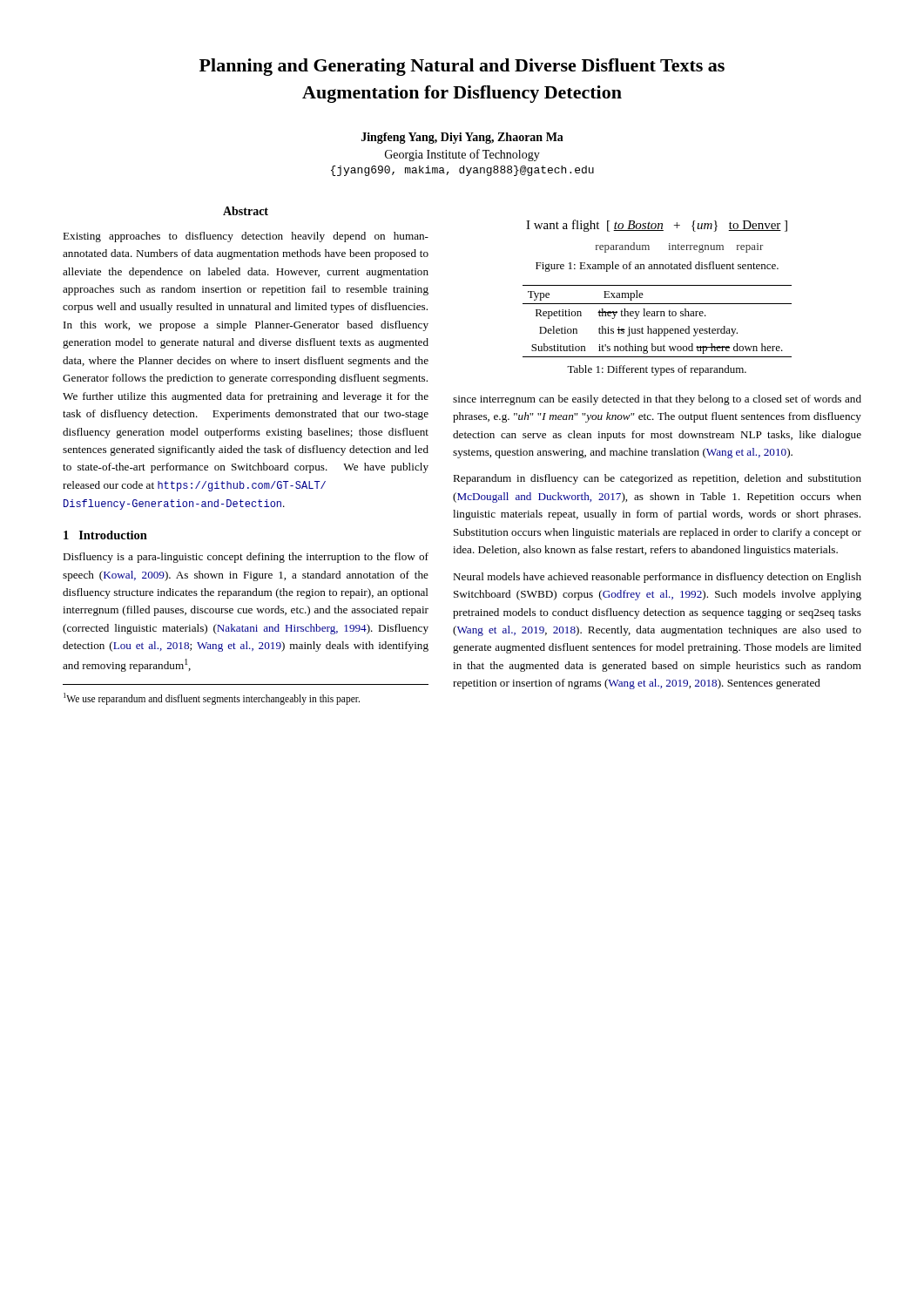Where is the passage that starts "Disfluency is a para-linguistic concept defining the interruption"?
924x1307 pixels.
coord(246,611)
